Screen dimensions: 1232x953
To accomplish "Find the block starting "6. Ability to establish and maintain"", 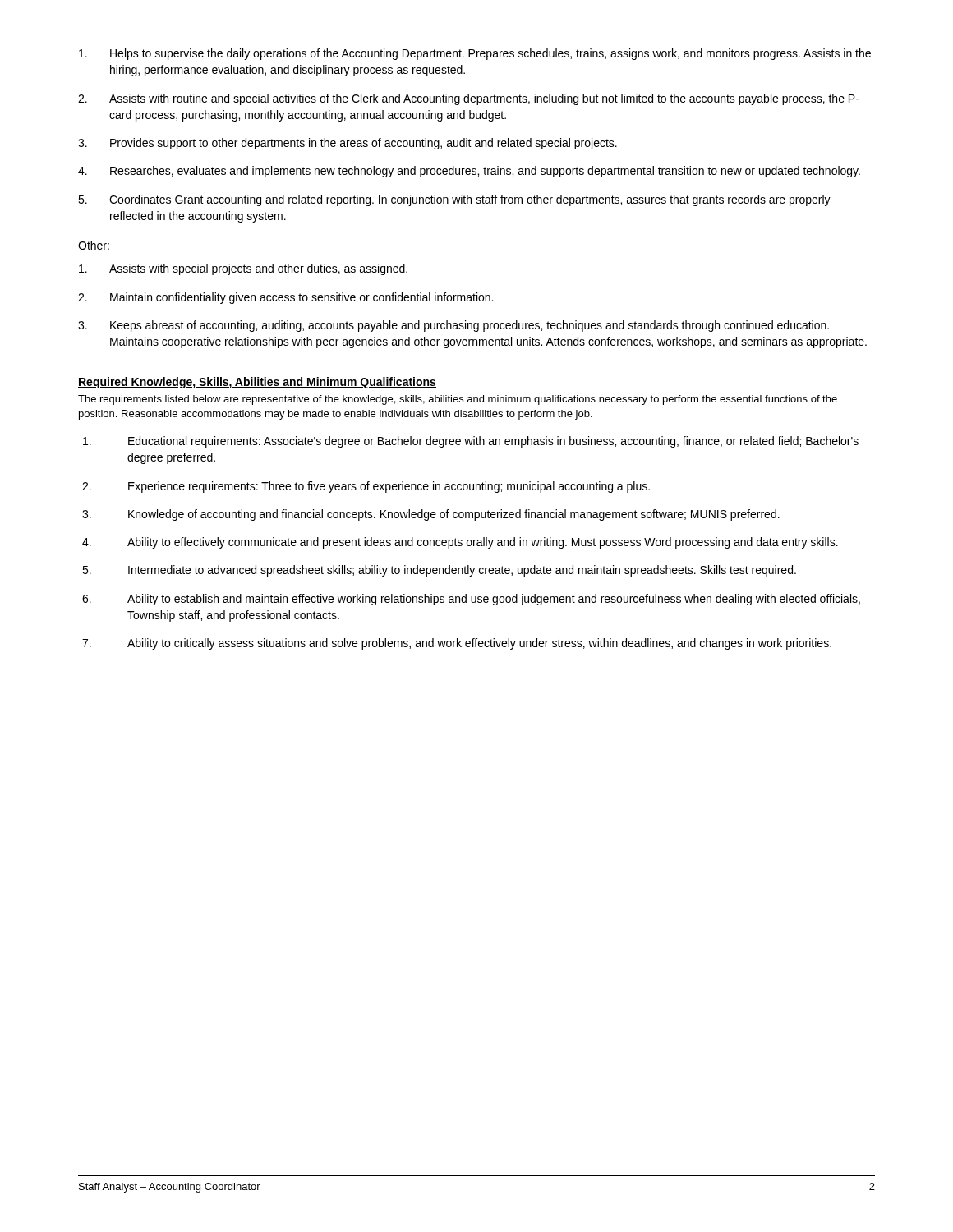I will tap(476, 607).
